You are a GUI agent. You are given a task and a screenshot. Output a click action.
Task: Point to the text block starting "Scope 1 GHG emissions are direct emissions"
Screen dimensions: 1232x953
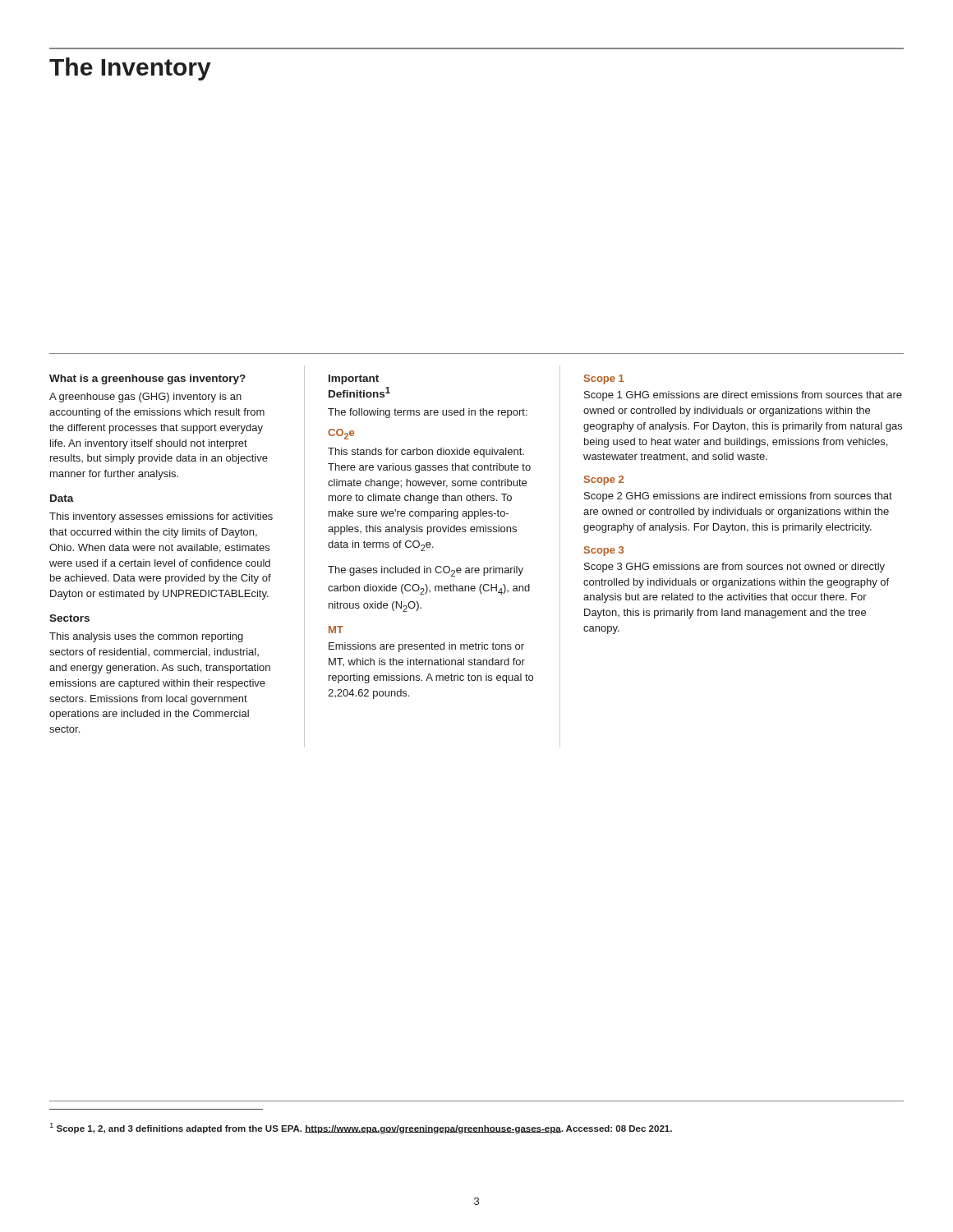[x=744, y=426]
